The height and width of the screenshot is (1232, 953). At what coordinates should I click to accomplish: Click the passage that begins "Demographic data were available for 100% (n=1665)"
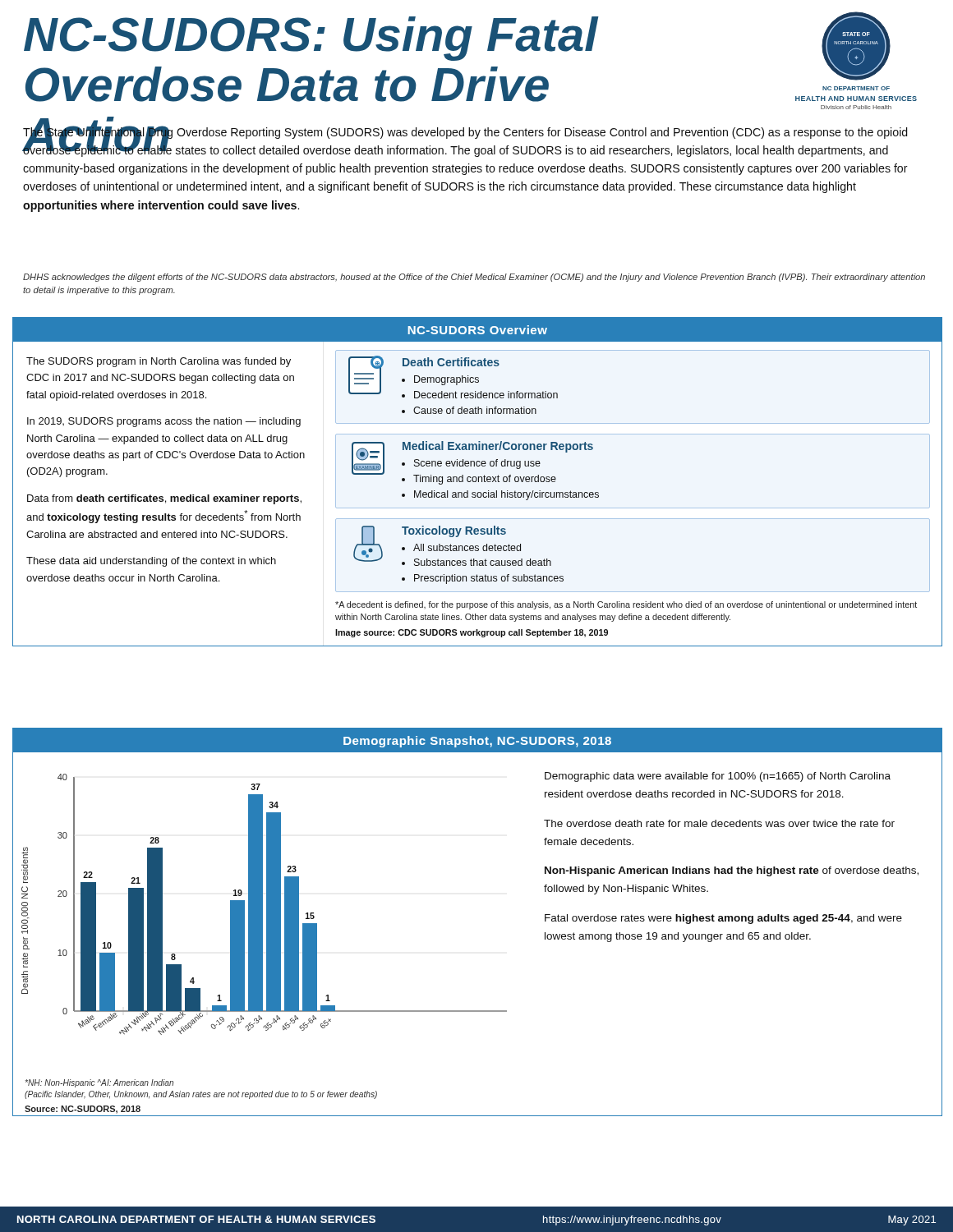coord(736,856)
